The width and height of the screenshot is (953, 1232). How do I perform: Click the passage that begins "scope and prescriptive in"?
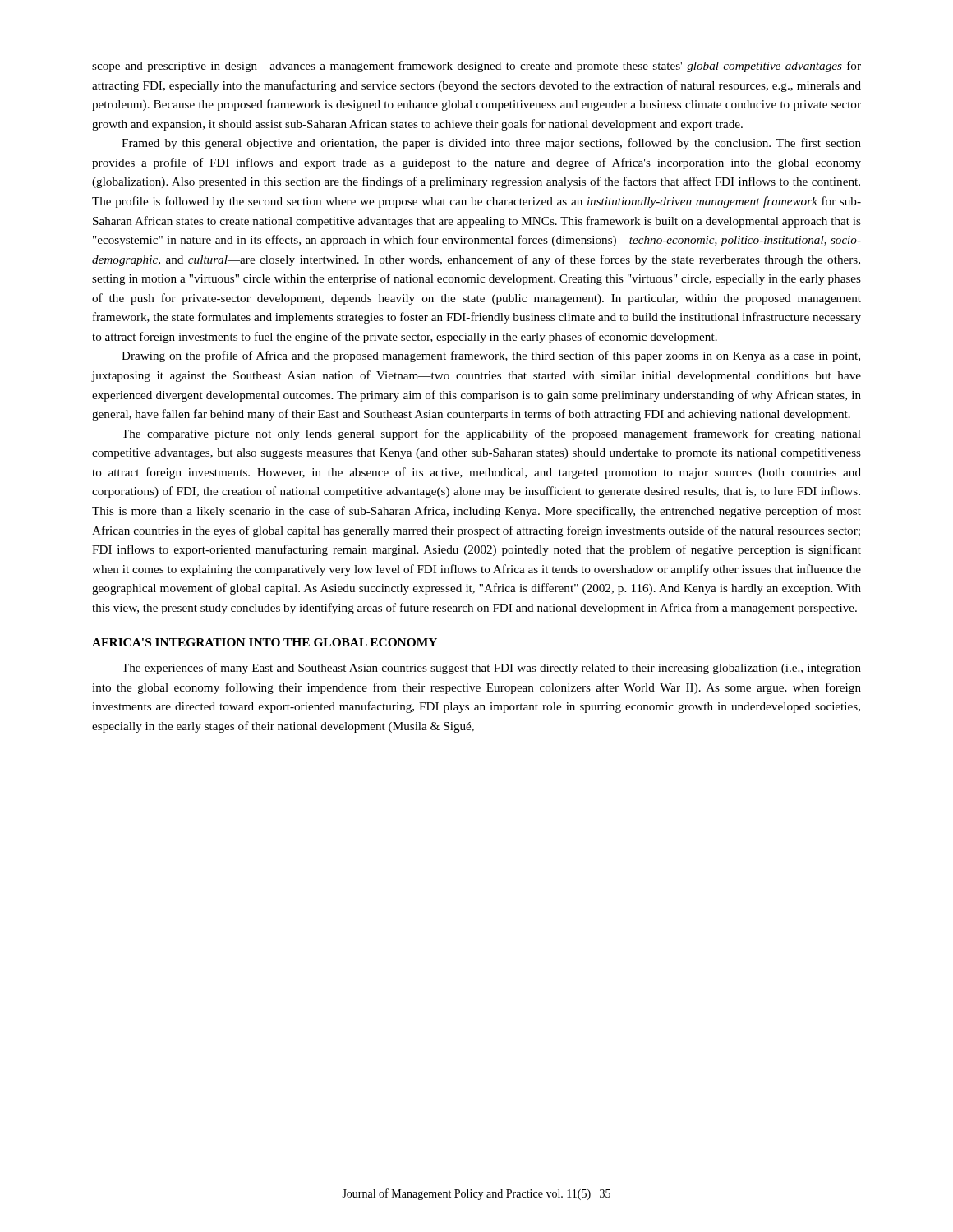476,95
